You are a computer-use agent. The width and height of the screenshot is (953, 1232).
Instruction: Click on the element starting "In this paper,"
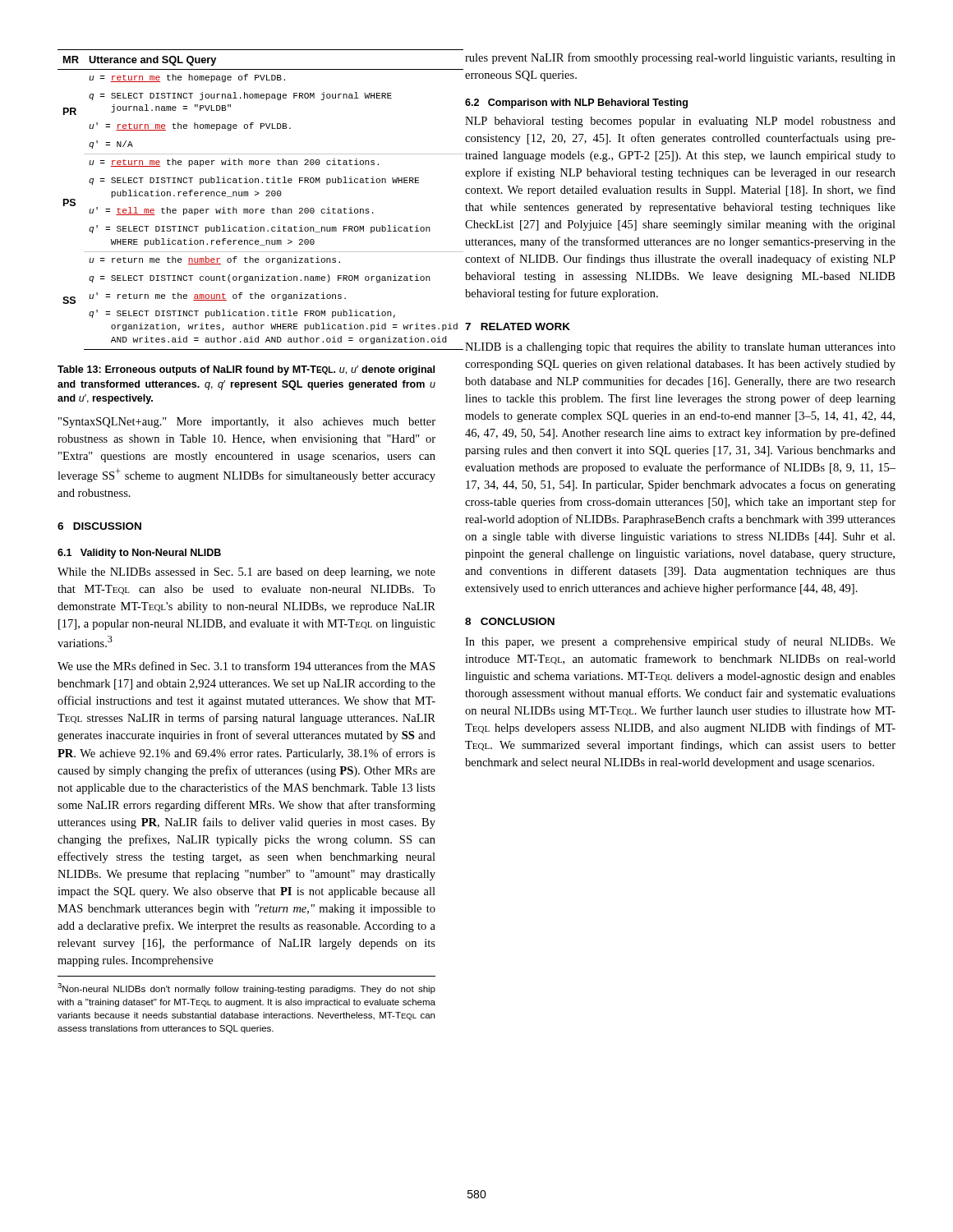pos(680,702)
